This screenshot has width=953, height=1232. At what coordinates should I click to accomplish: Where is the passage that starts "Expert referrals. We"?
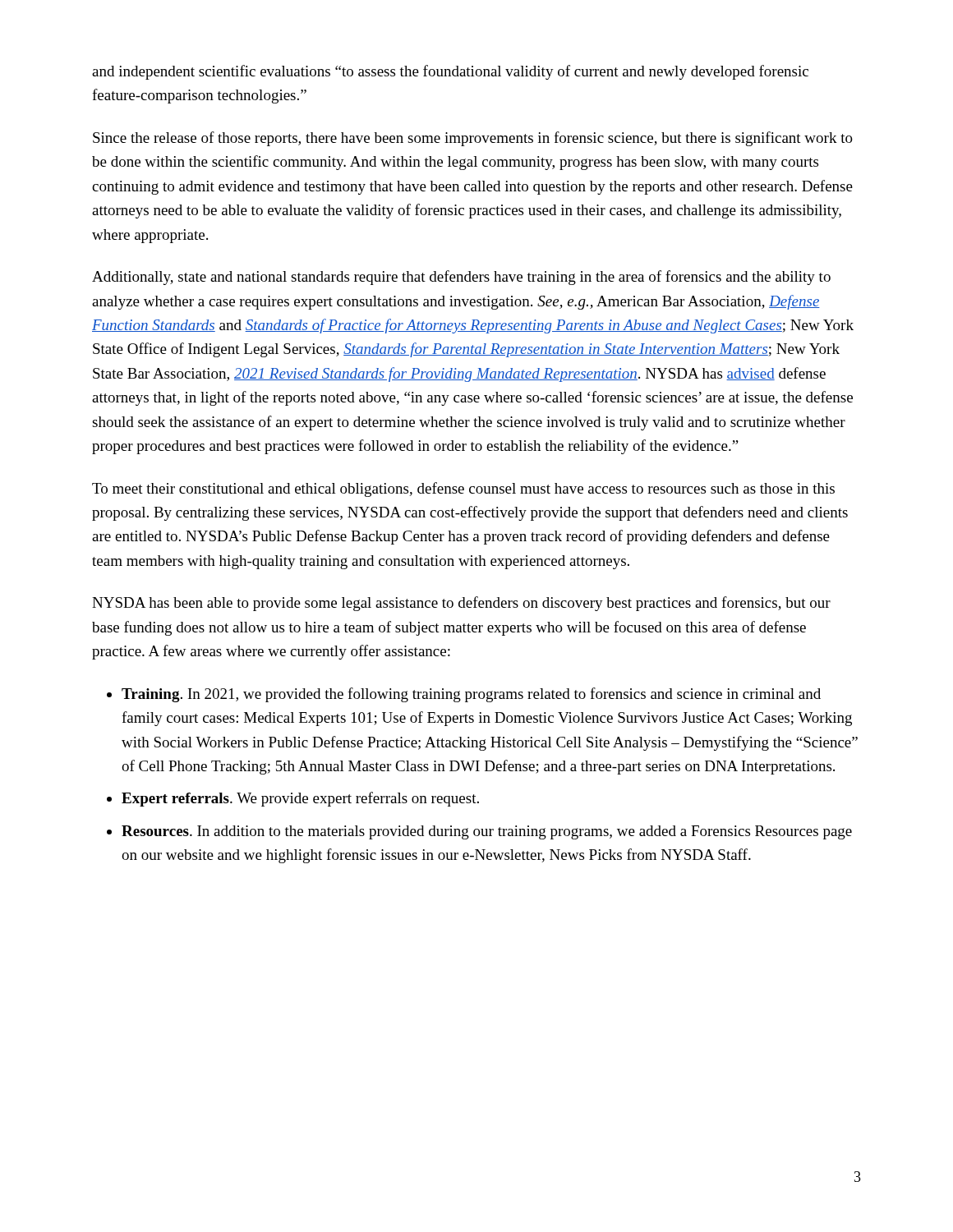(x=301, y=798)
